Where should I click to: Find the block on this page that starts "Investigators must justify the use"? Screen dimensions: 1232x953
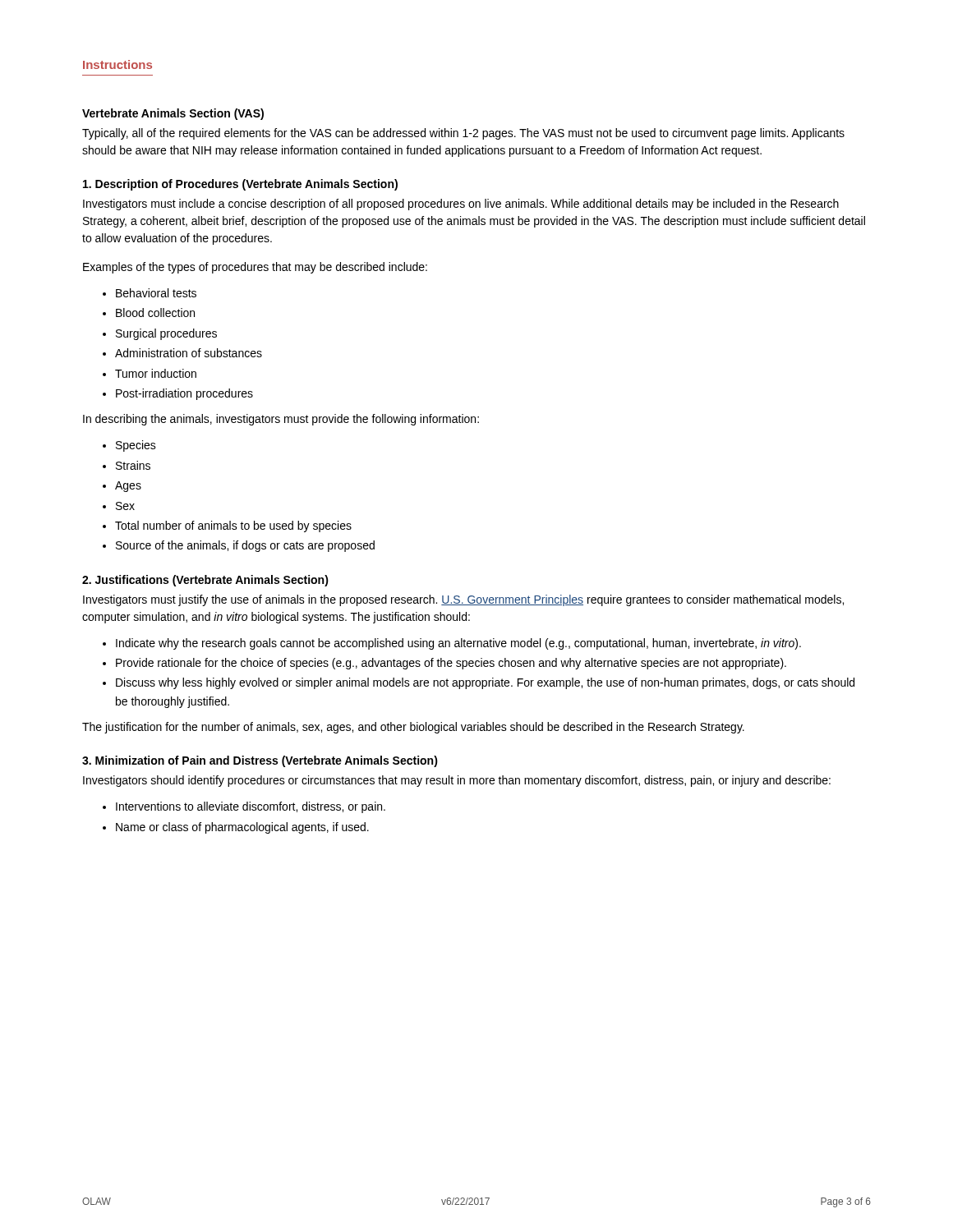coord(463,608)
